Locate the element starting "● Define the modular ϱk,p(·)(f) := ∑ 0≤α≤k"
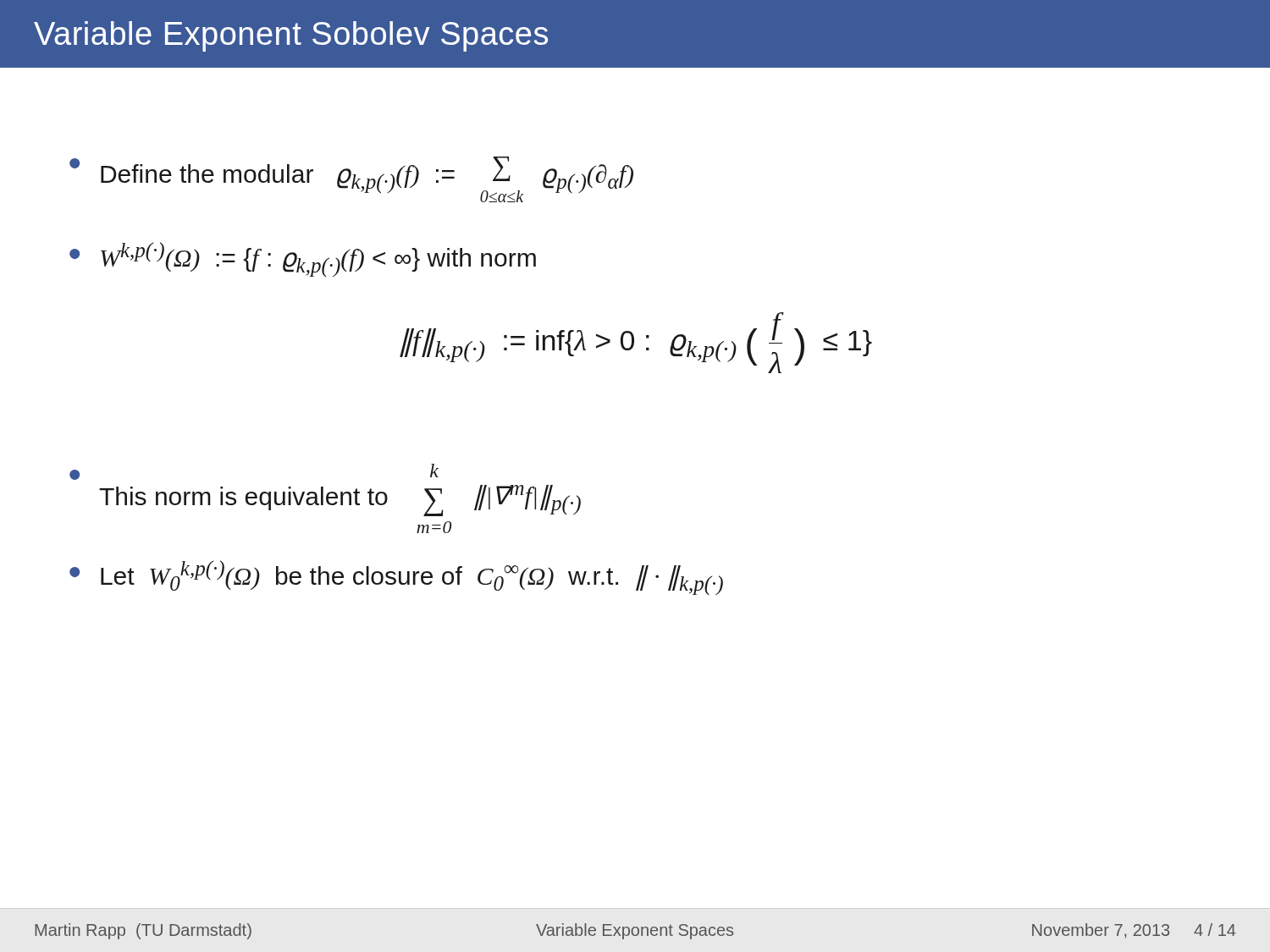Screen dimensions: 952x1270 pyautogui.click(x=351, y=176)
